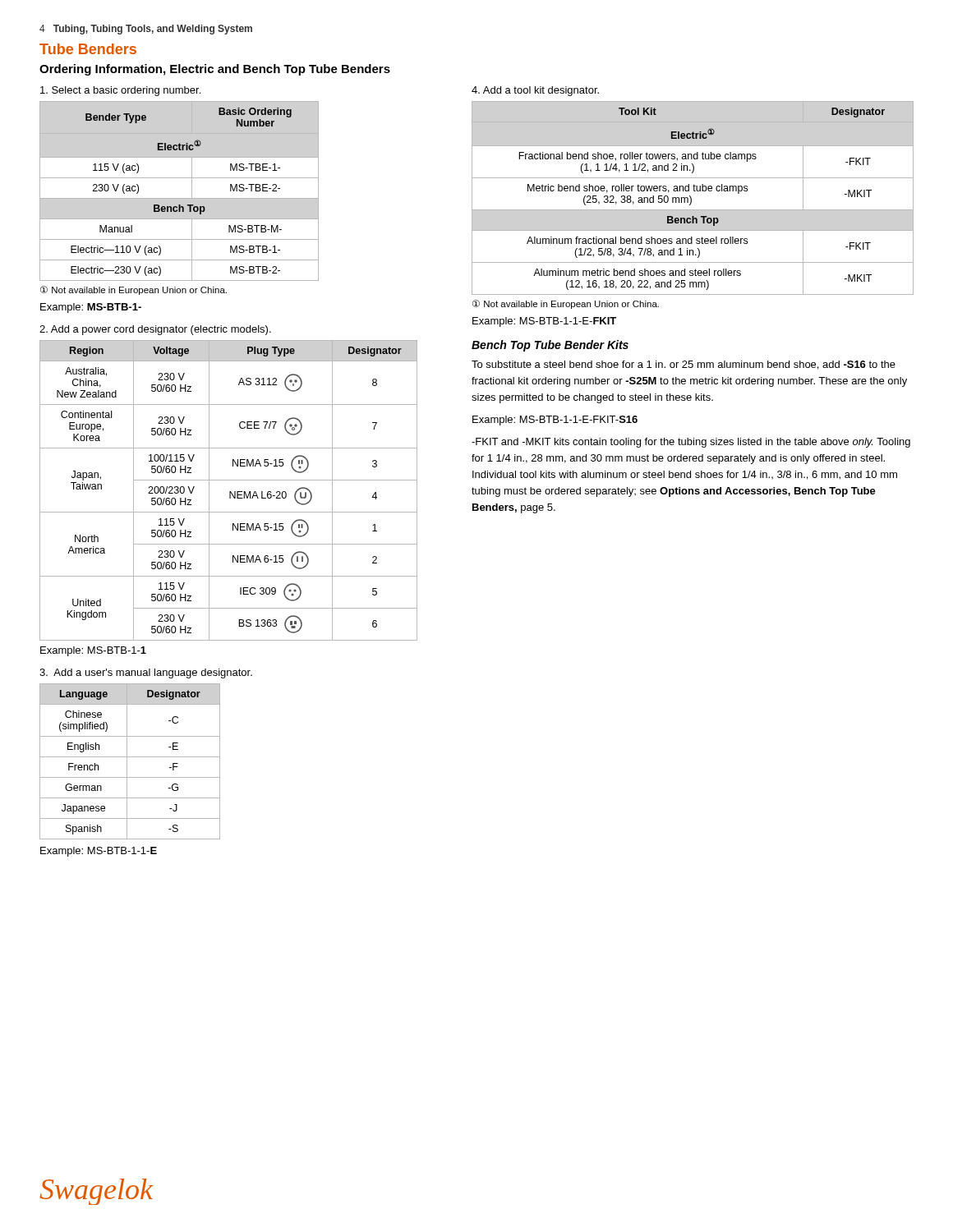
Task: Locate the block of text that opens with "Select a basic"
Action: click(120, 90)
